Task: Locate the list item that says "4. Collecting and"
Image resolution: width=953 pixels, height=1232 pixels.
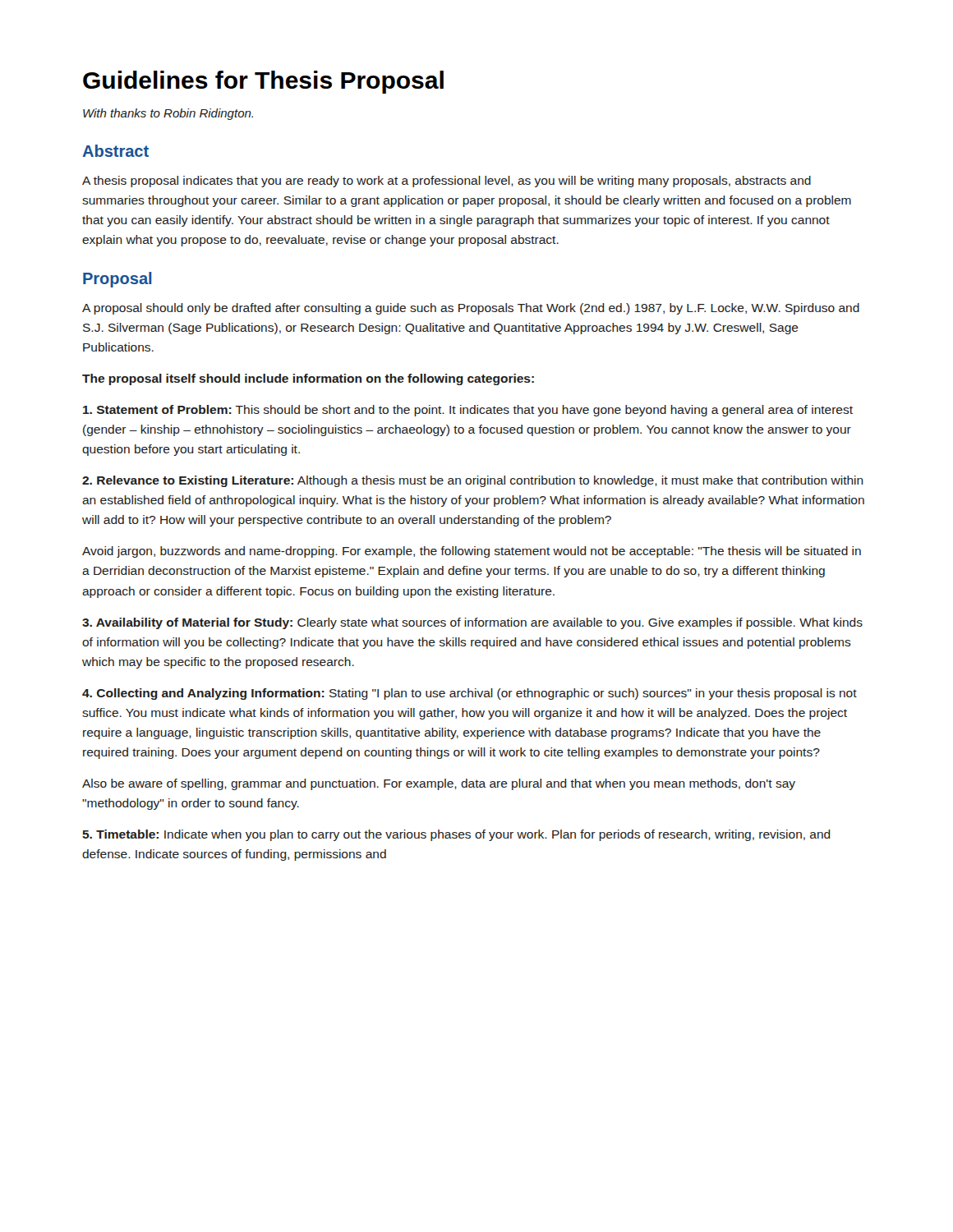Action: pos(469,722)
